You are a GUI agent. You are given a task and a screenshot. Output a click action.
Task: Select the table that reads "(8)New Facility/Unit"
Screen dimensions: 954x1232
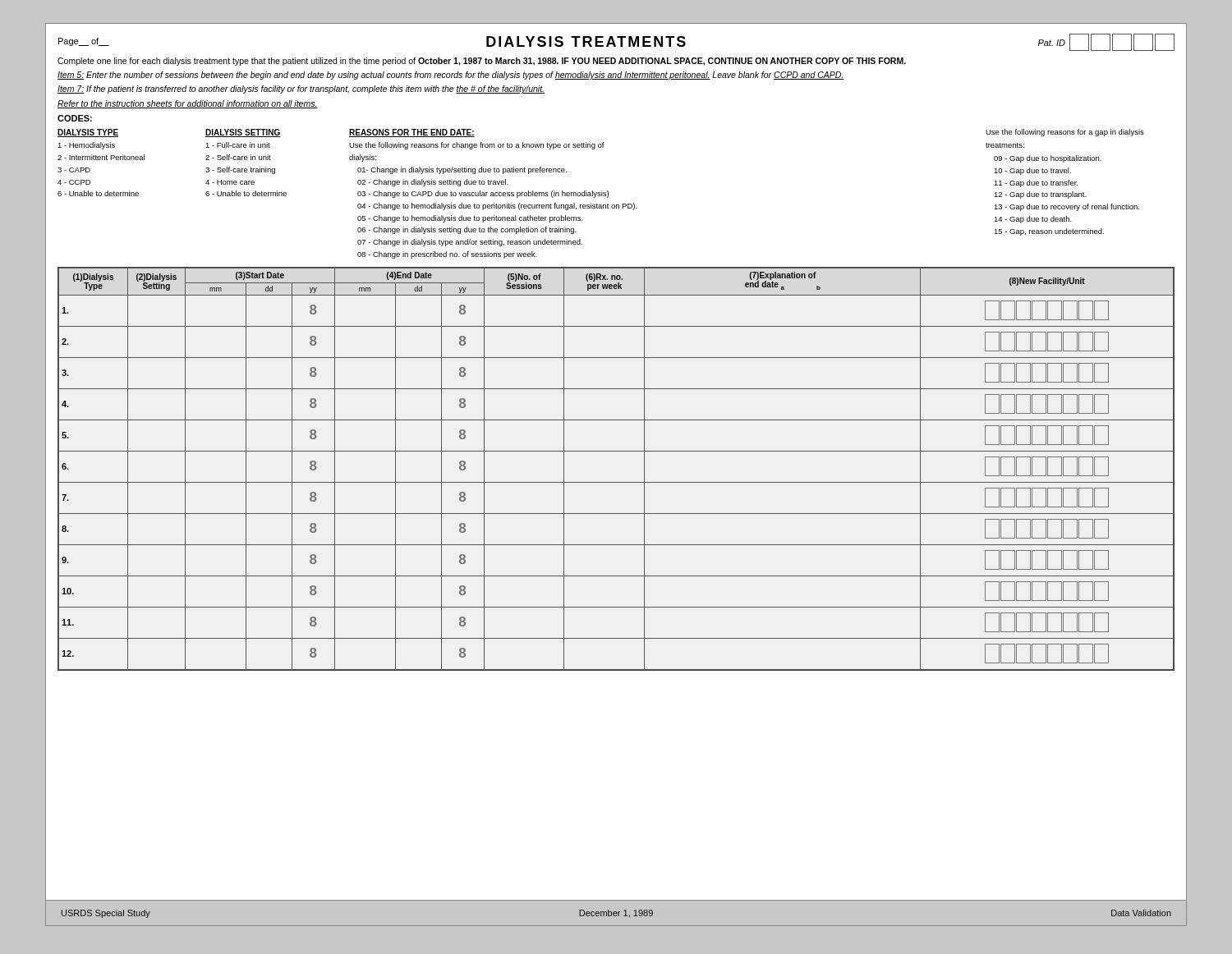(x=616, y=468)
